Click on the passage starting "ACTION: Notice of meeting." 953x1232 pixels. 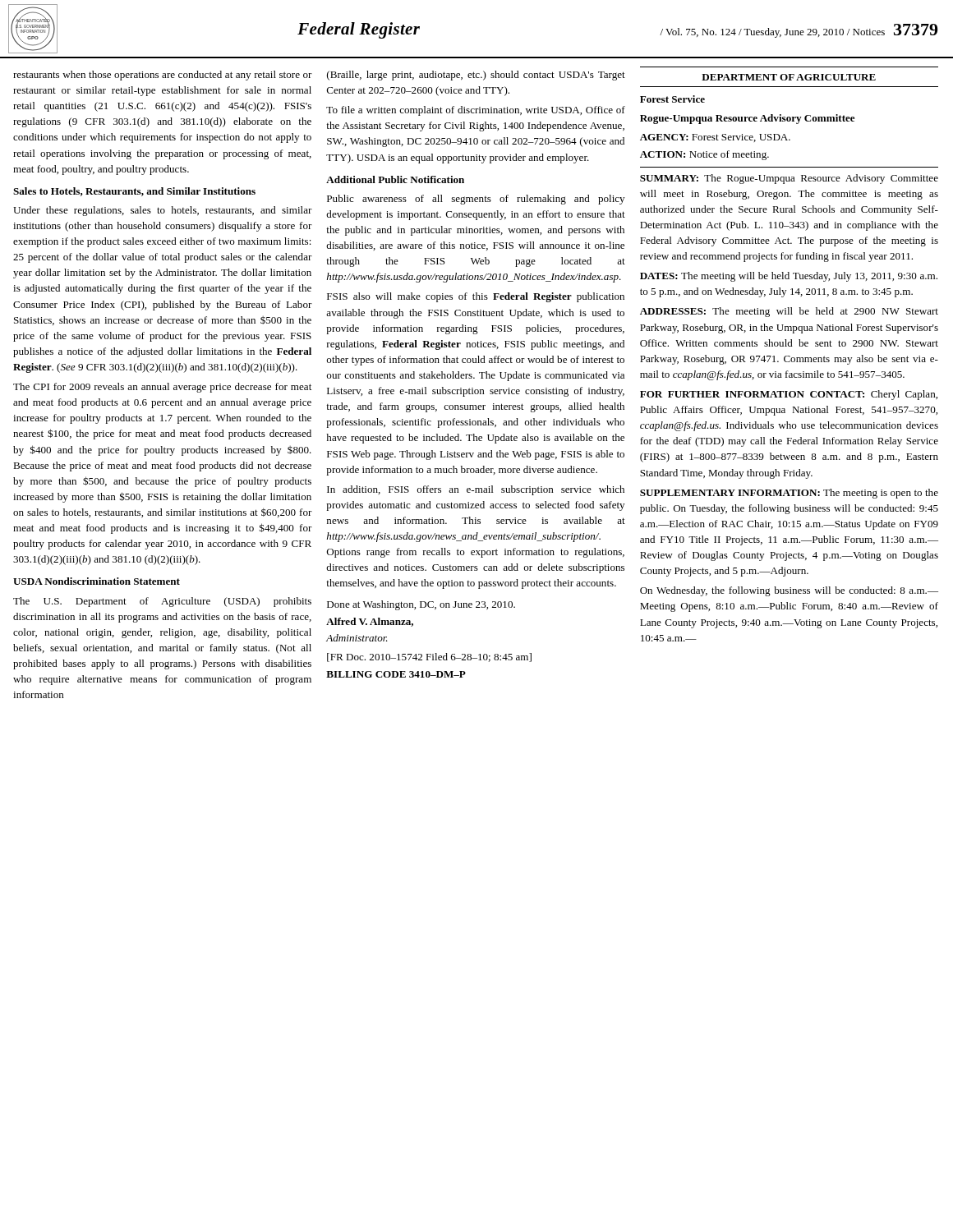[x=704, y=155]
